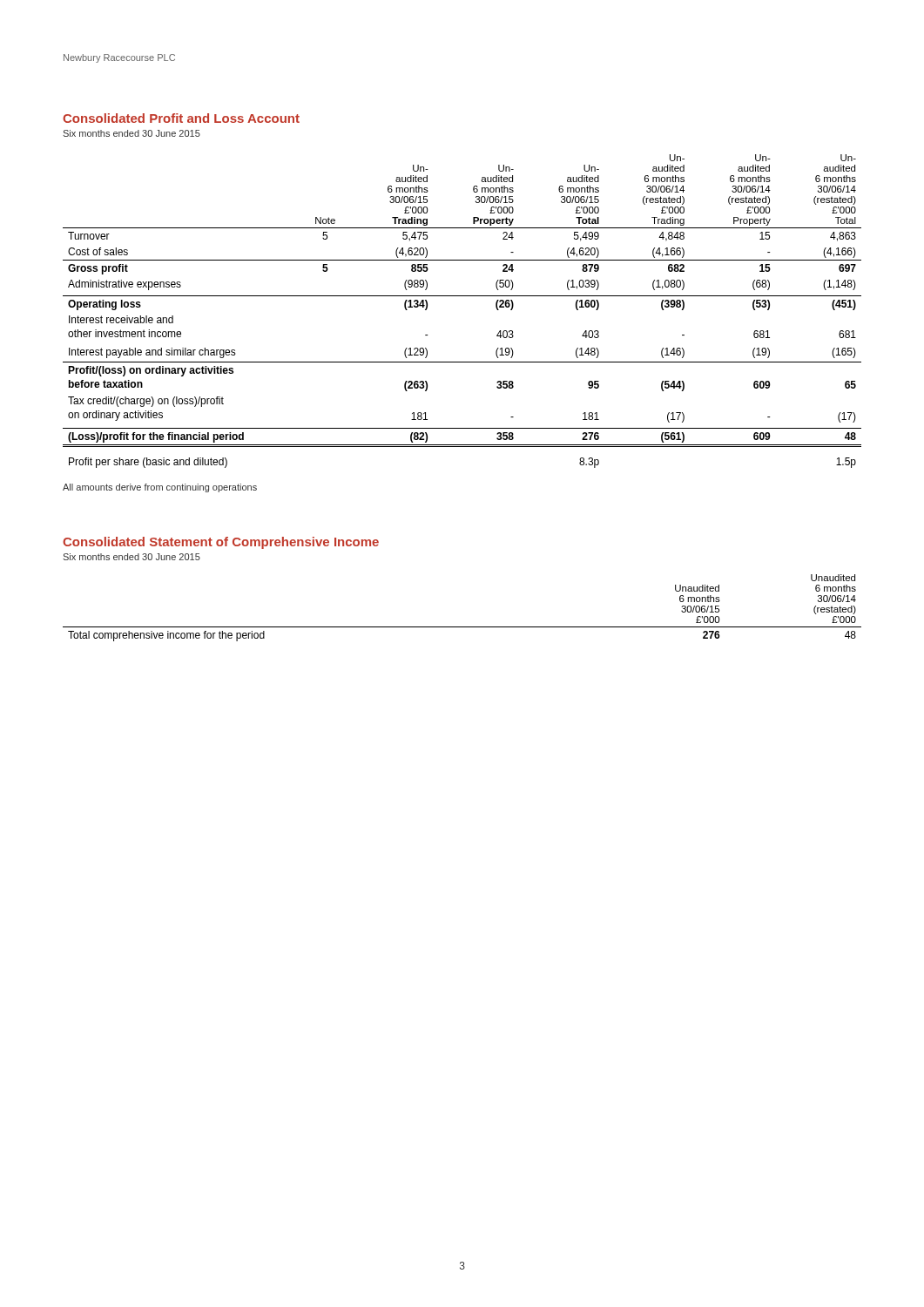Screen dimensions: 1307x924
Task: Locate the section header that reads "Consolidated Statement of Comprehensive Income"
Action: coord(221,541)
